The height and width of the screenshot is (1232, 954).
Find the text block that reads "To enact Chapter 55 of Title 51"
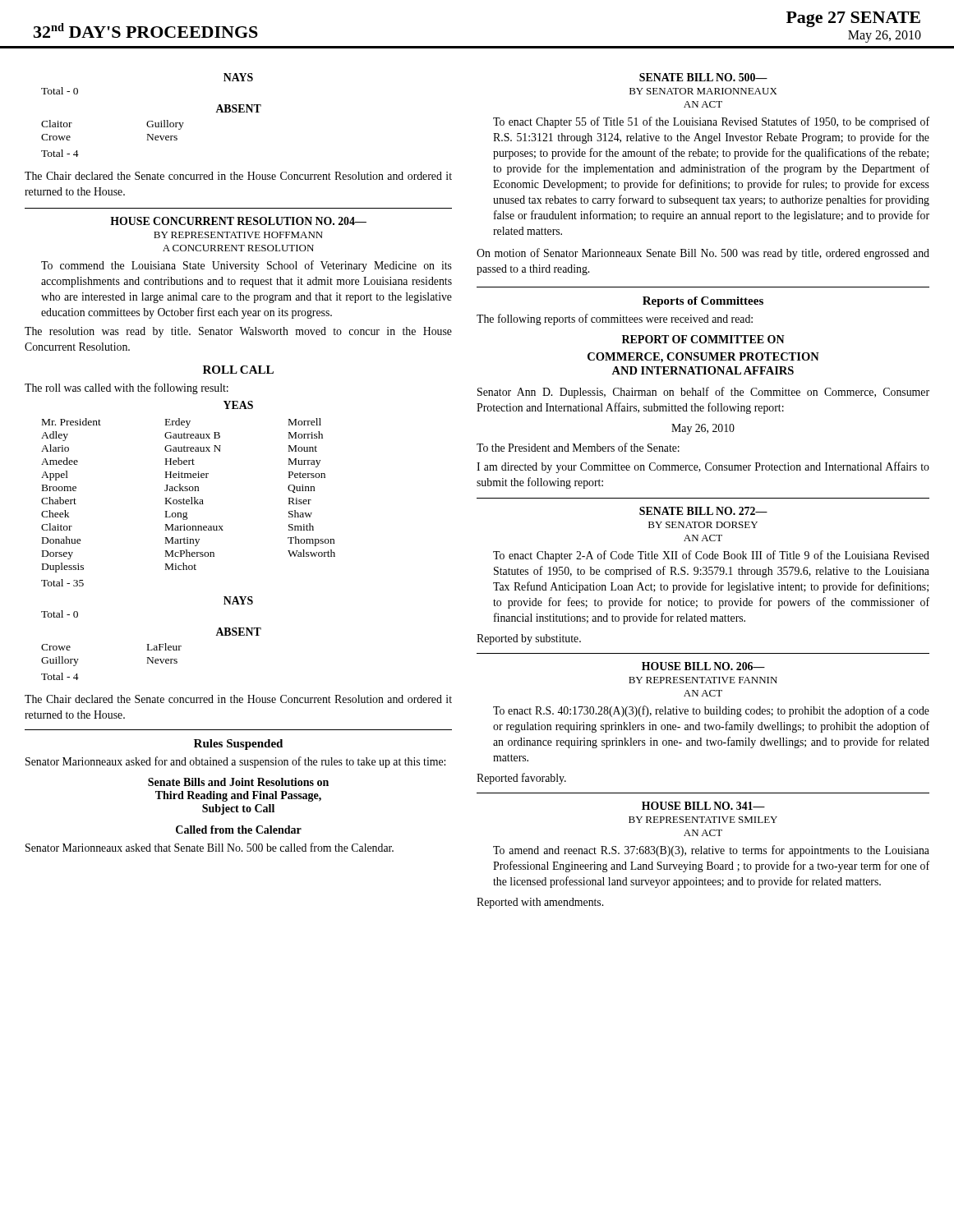pos(711,177)
